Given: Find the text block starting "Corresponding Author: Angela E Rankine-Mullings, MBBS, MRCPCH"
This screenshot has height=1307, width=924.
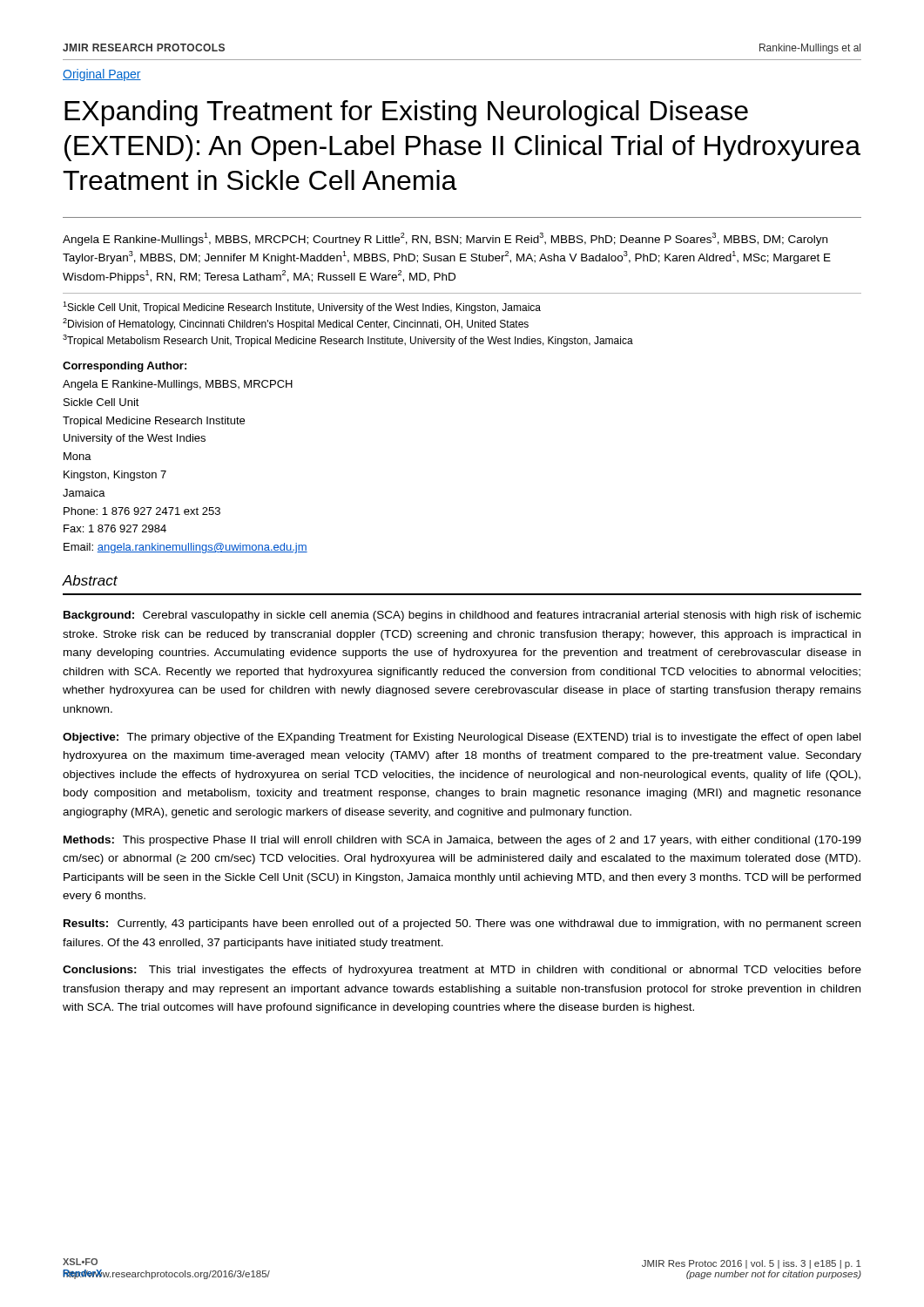Looking at the screenshot, I should pos(125,367).
